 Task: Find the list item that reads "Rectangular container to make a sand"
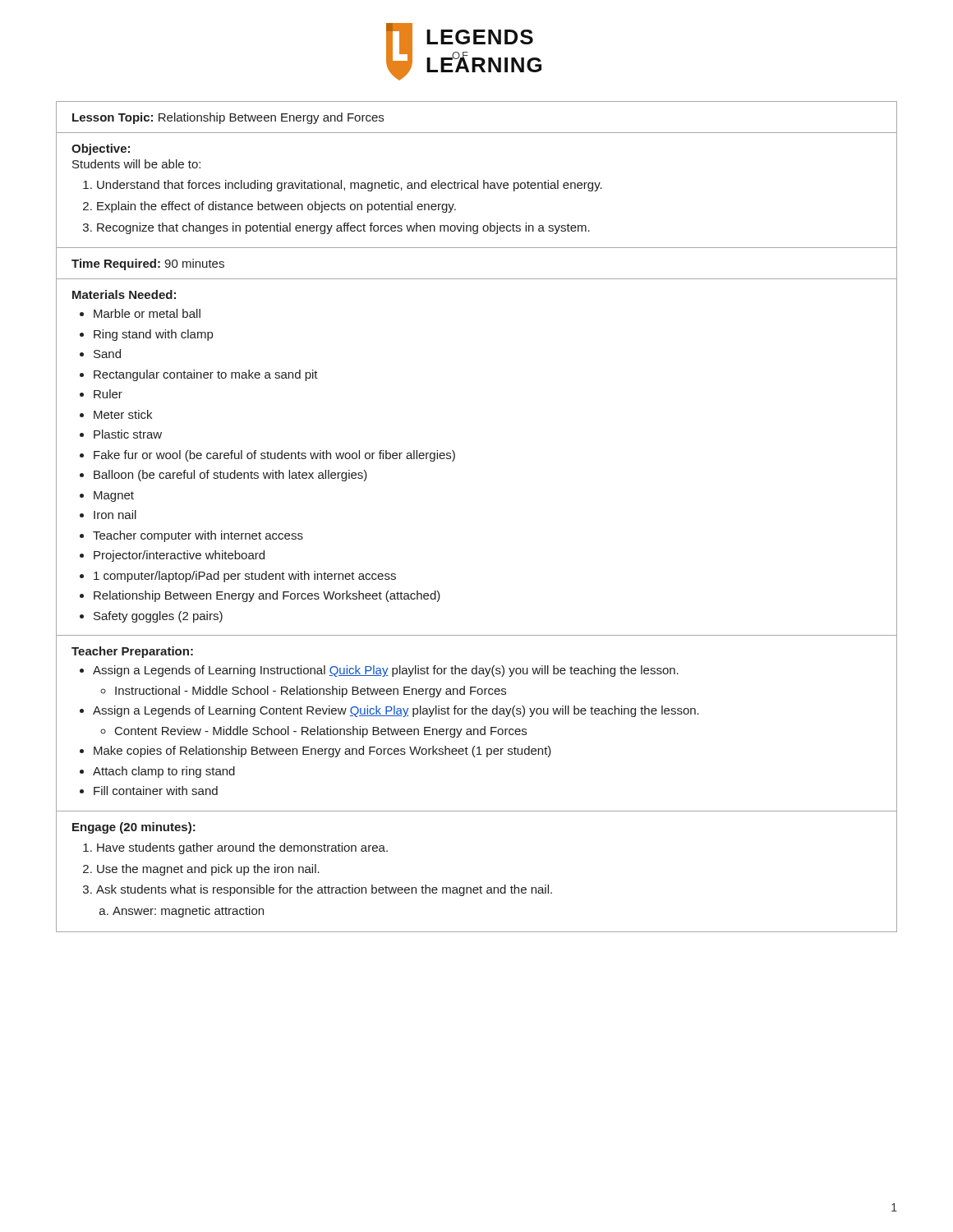pyautogui.click(x=205, y=374)
